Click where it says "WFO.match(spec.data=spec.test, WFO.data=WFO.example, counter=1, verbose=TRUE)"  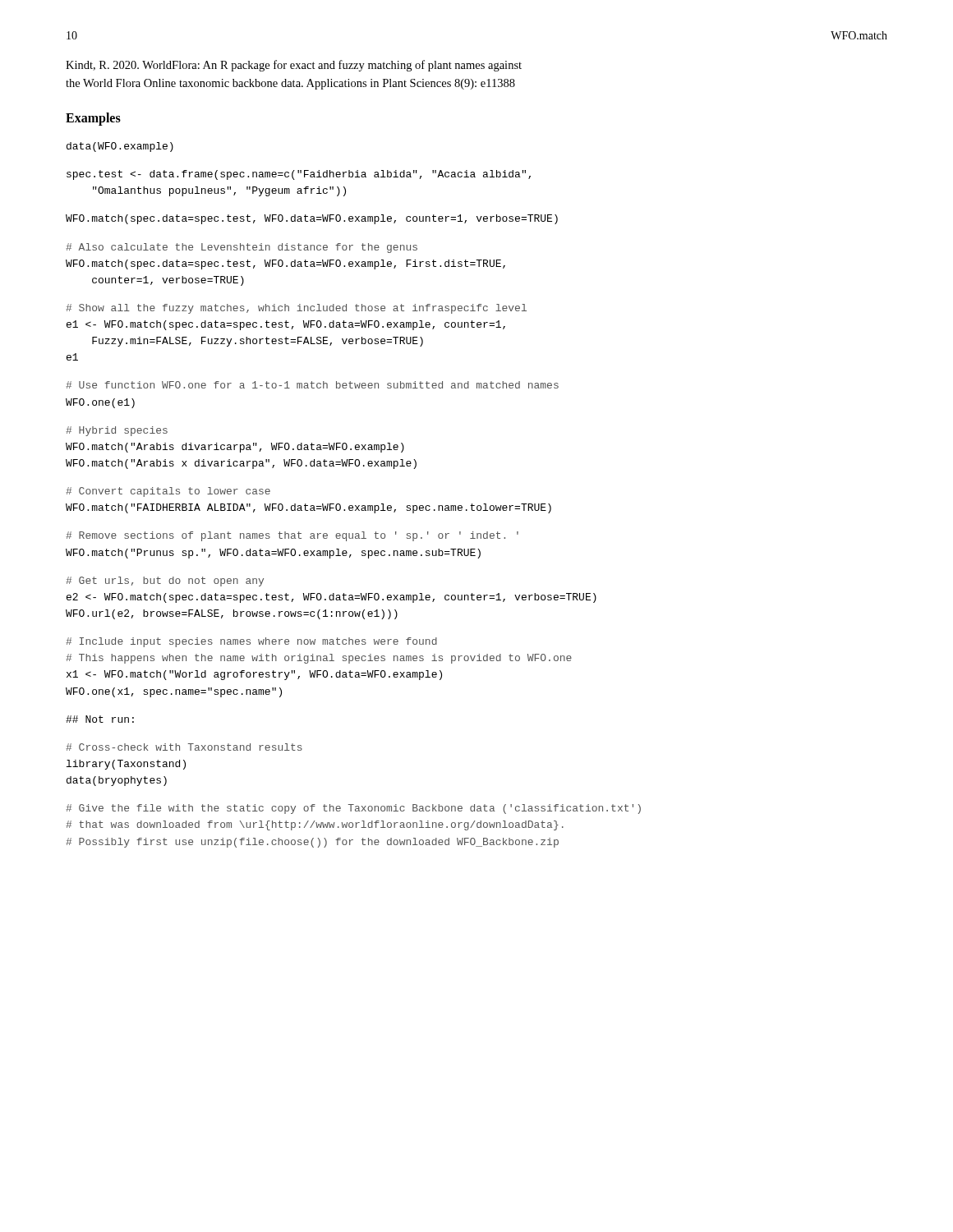pos(312,219)
